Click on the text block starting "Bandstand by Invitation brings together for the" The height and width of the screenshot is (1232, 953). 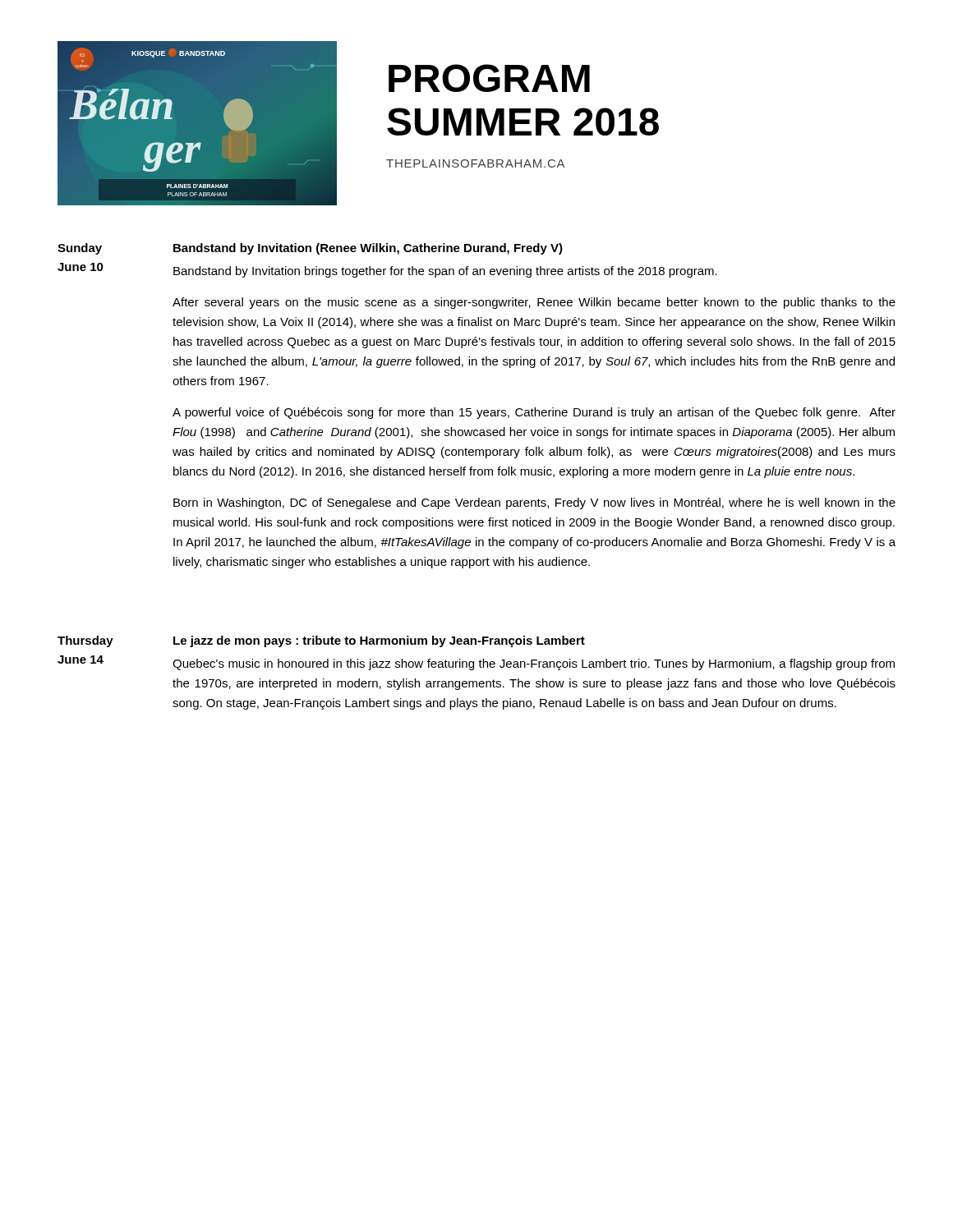point(534,416)
